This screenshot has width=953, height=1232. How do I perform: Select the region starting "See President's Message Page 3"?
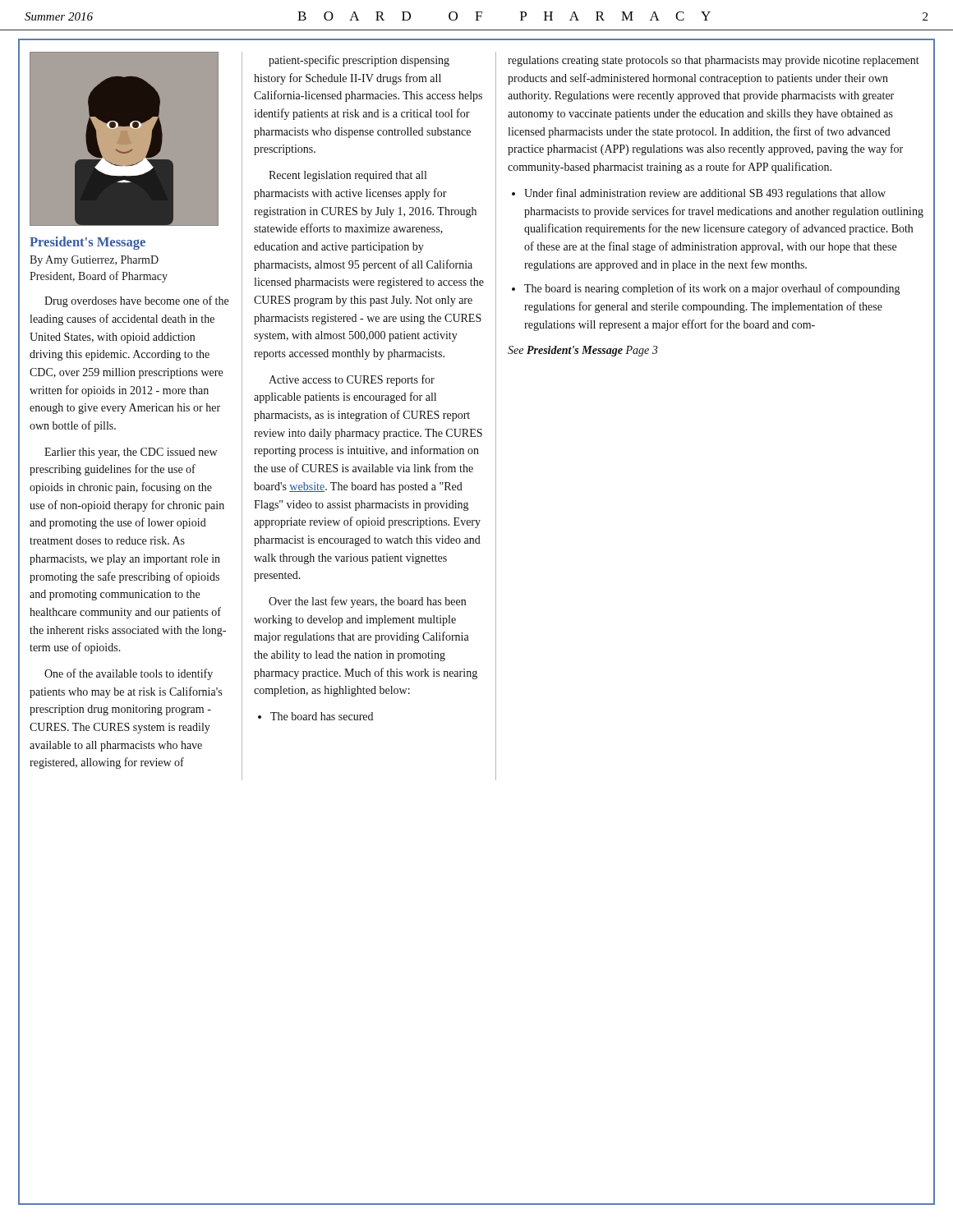pyautogui.click(x=583, y=351)
